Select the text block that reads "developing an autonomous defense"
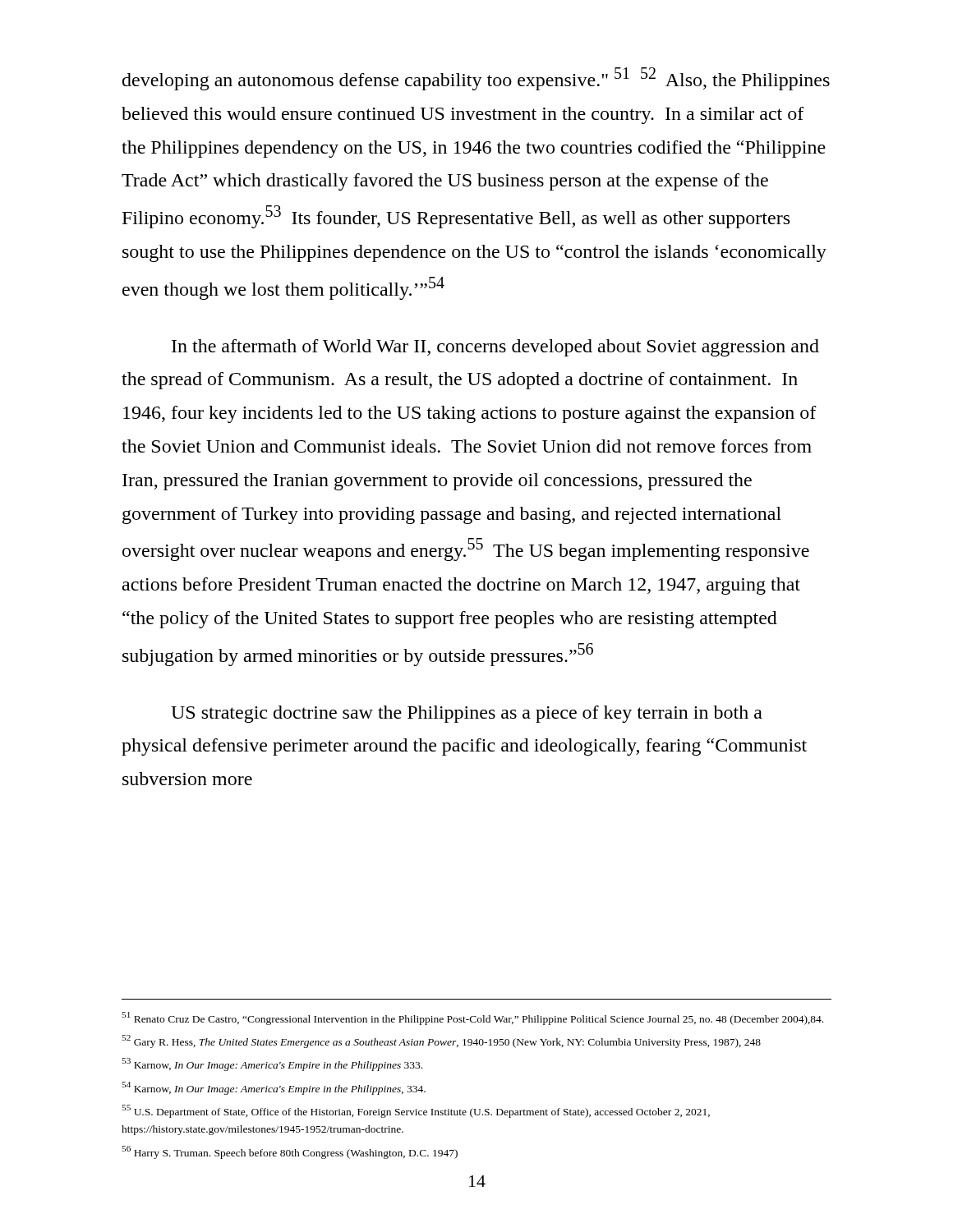The image size is (953, 1232). [x=476, y=182]
